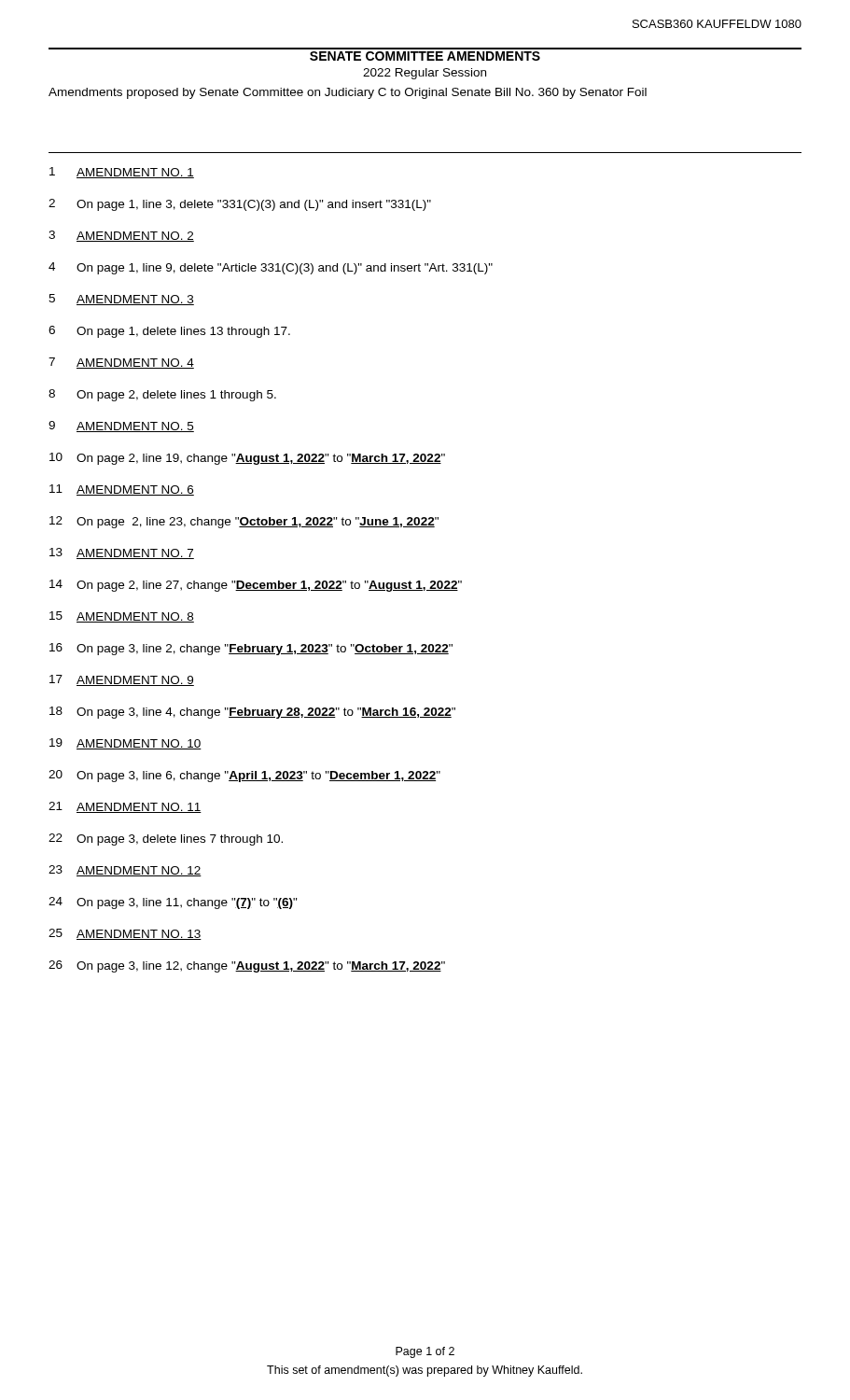Find the block starting "1 AMENDMENT NO. 1"
The height and width of the screenshot is (1400, 850).
(122, 173)
